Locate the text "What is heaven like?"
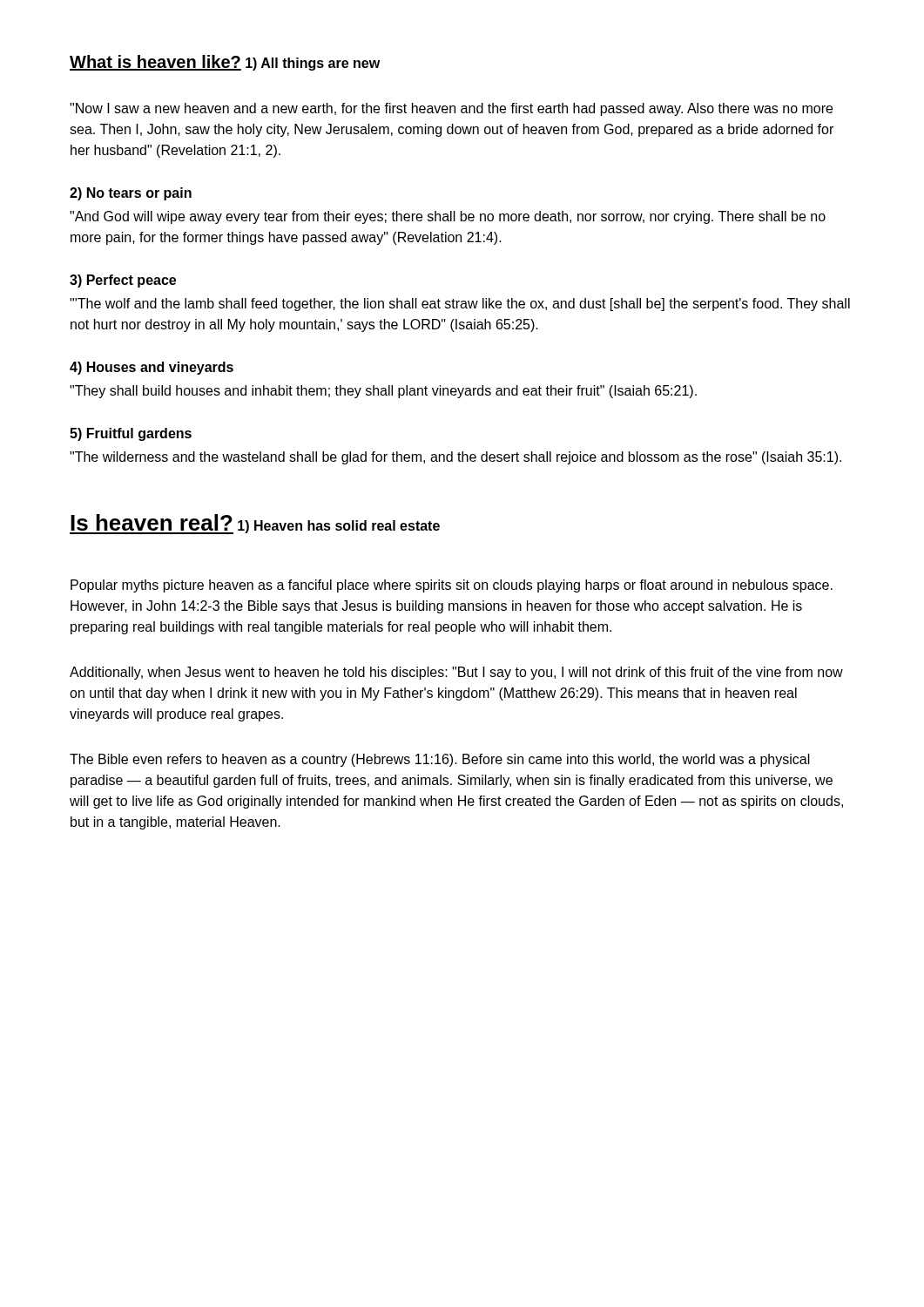924x1307 pixels. (155, 62)
